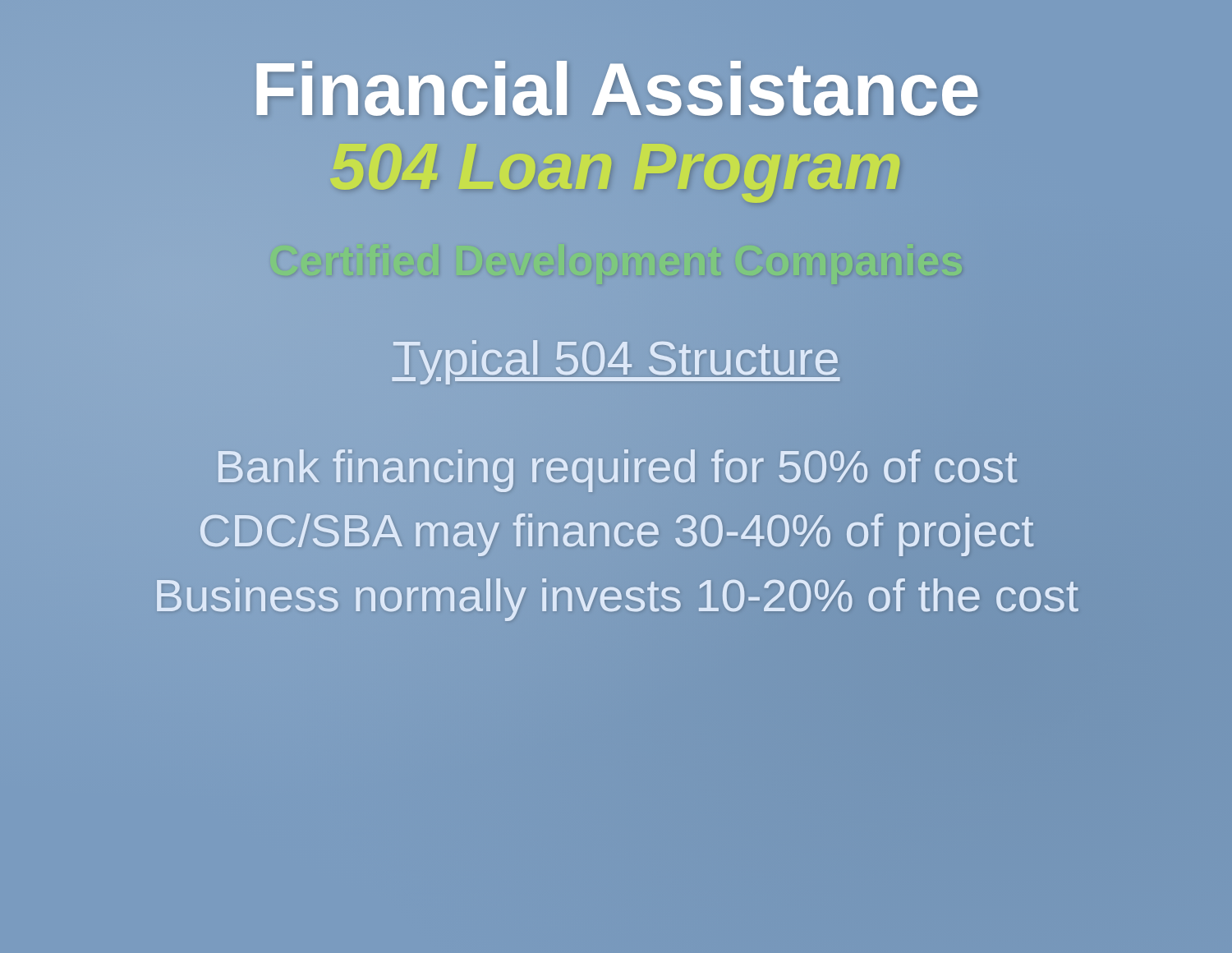
Task: Point to "Typical 504 Structure"
Action: [x=616, y=358]
